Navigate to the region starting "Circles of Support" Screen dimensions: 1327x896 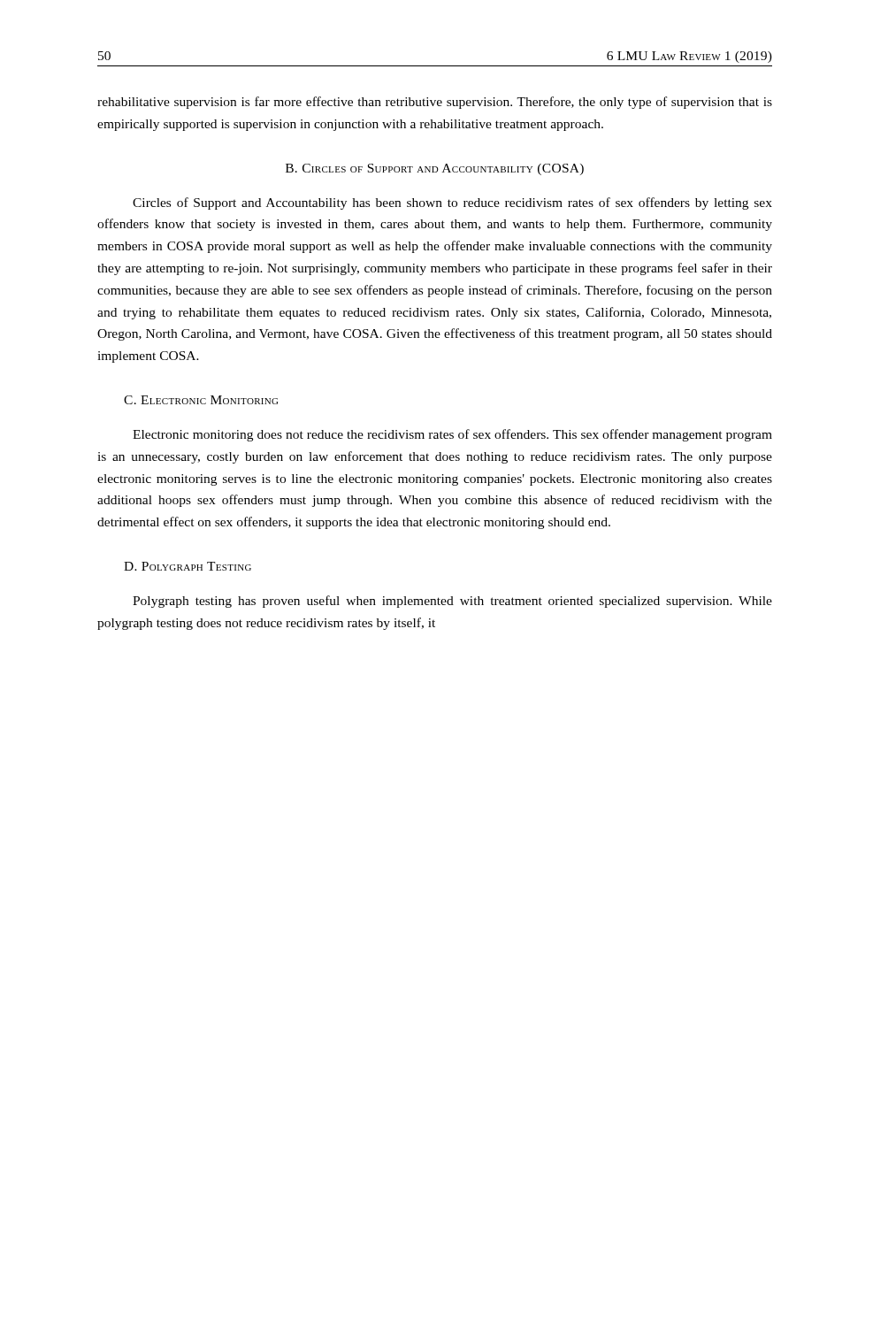[435, 279]
